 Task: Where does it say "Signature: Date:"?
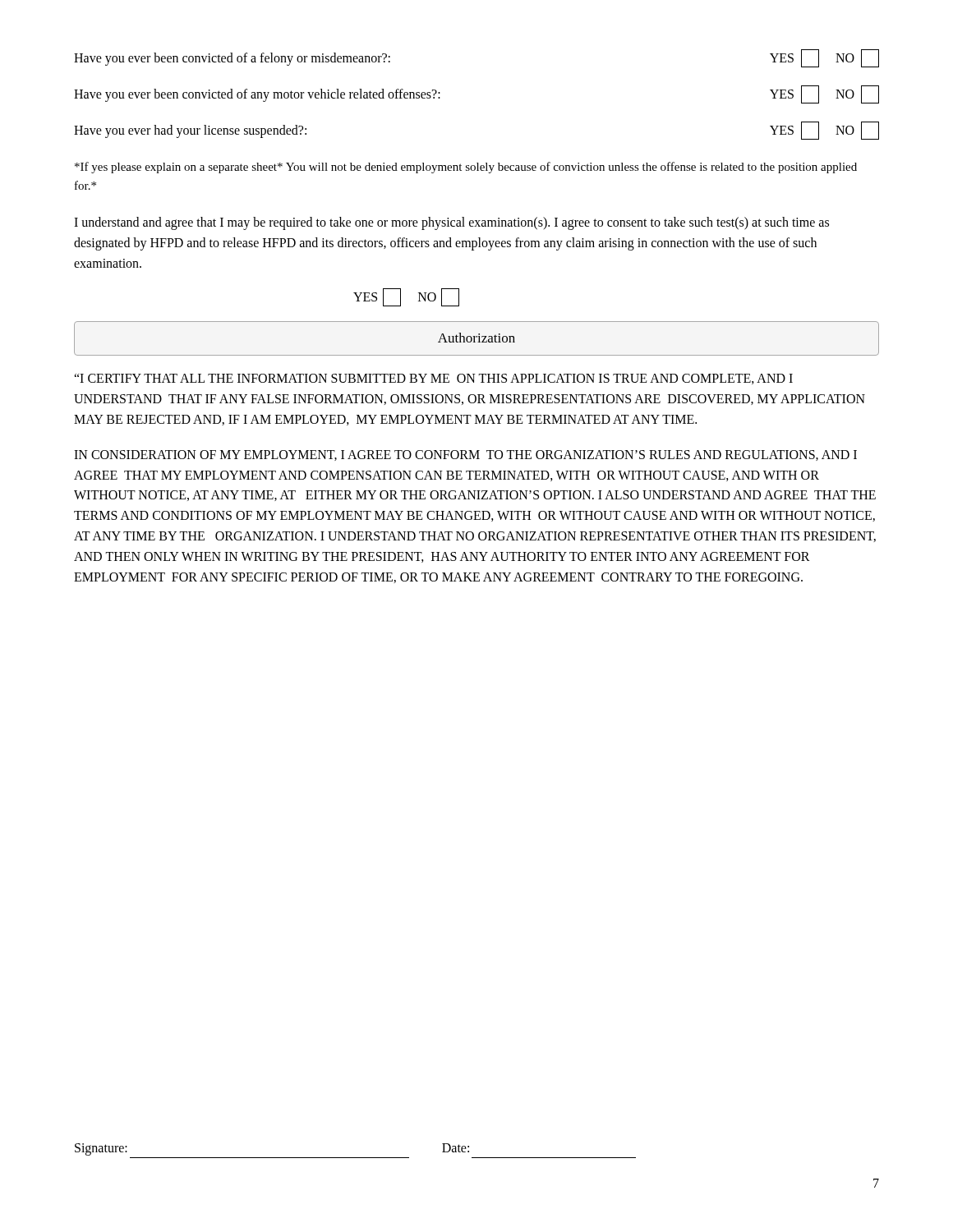(x=355, y=1149)
